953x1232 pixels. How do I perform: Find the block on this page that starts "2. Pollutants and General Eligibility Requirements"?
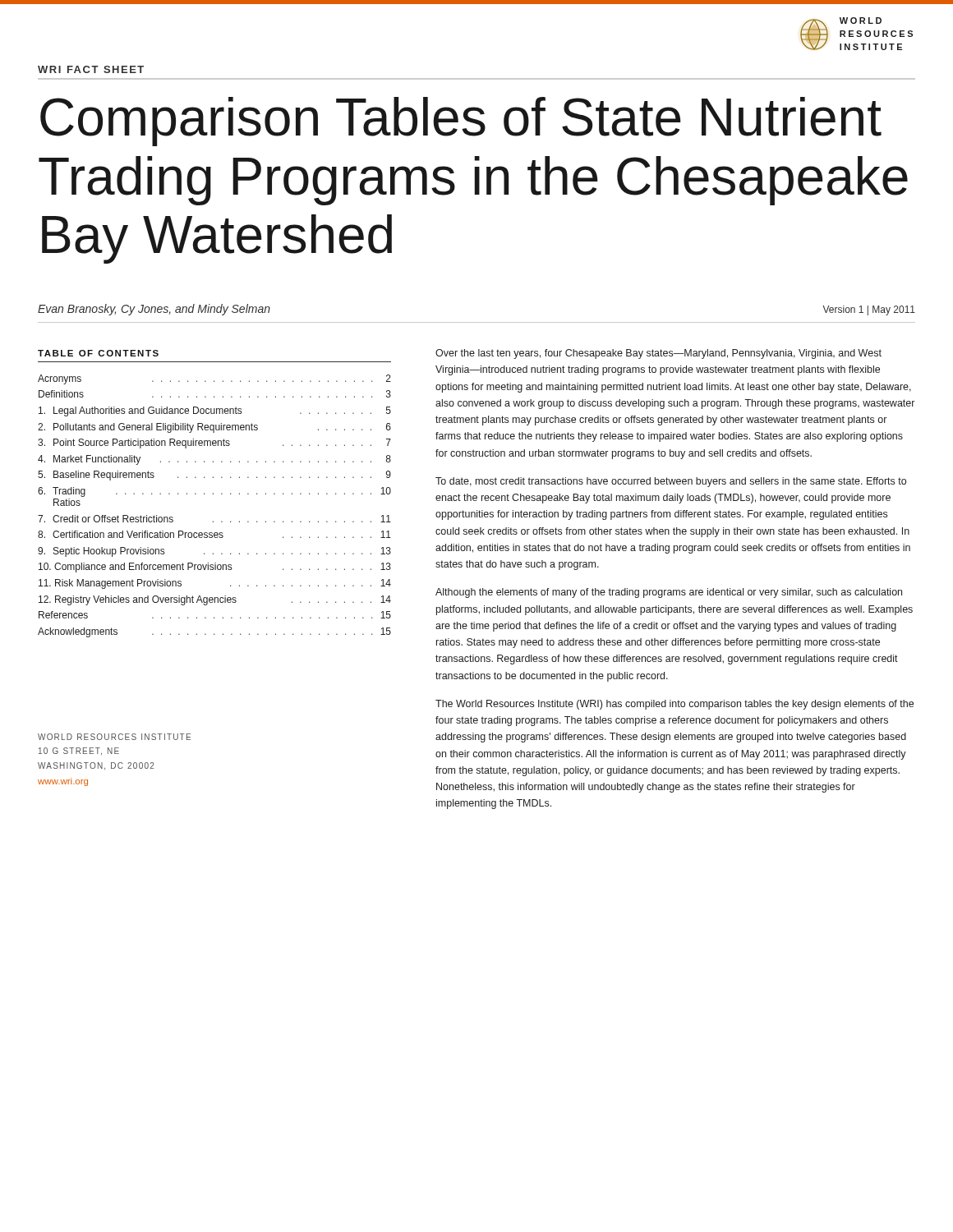pos(214,427)
